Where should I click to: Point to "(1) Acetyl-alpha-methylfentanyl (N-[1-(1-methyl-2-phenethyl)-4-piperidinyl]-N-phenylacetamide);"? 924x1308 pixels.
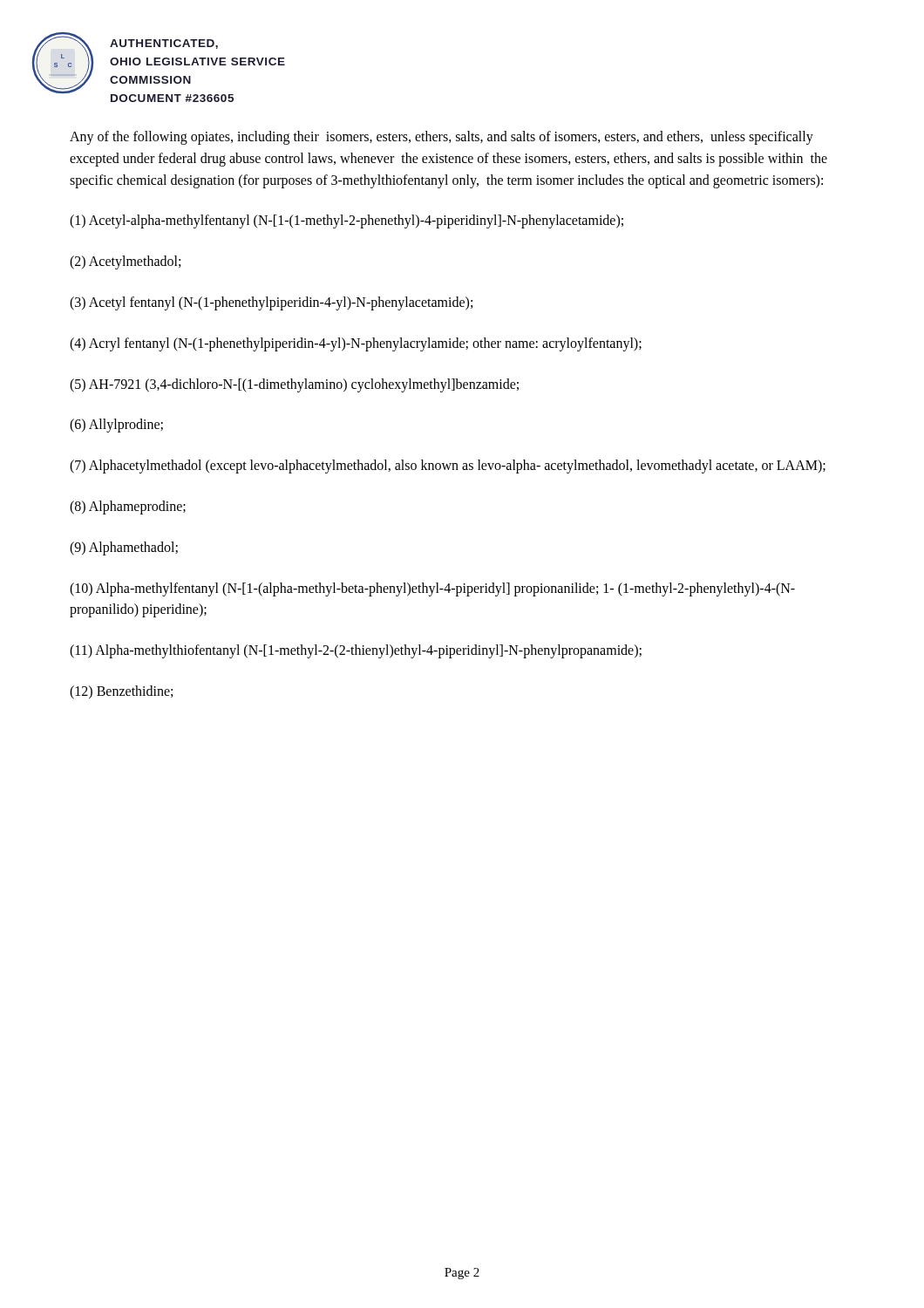(x=347, y=221)
